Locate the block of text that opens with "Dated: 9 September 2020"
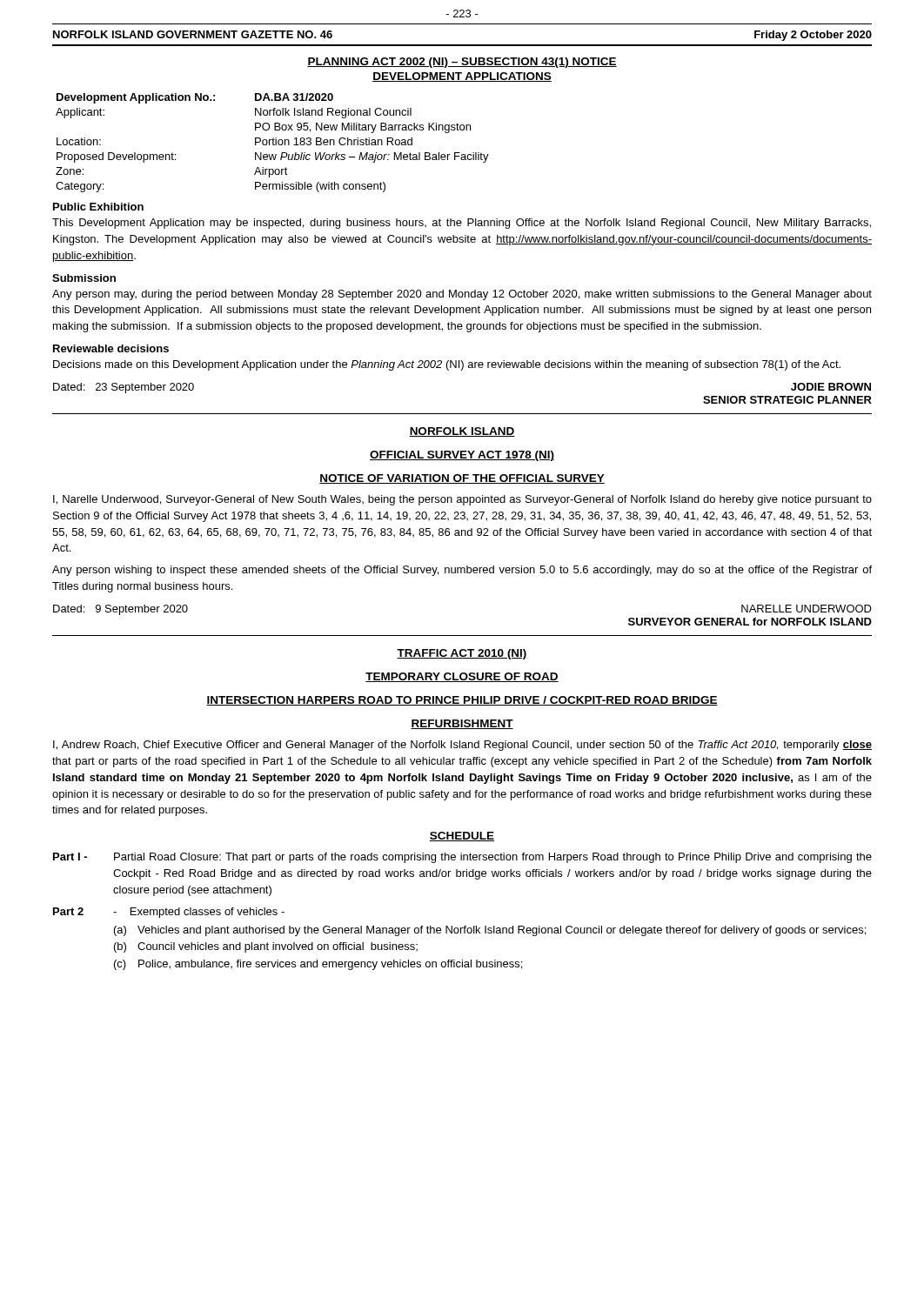 pyautogui.click(x=65, y=609)
